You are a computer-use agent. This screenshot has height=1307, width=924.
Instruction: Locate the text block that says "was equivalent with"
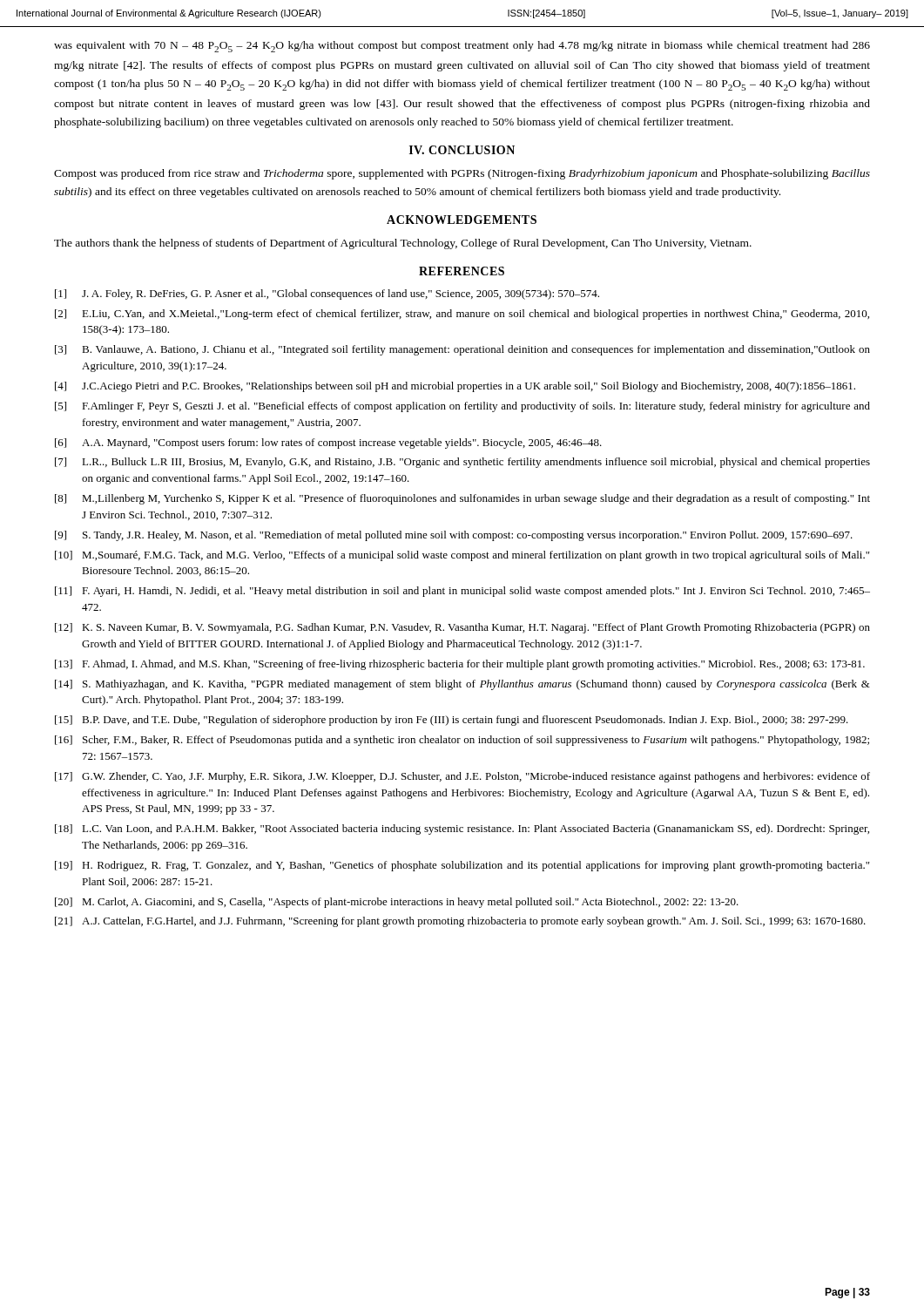point(462,83)
